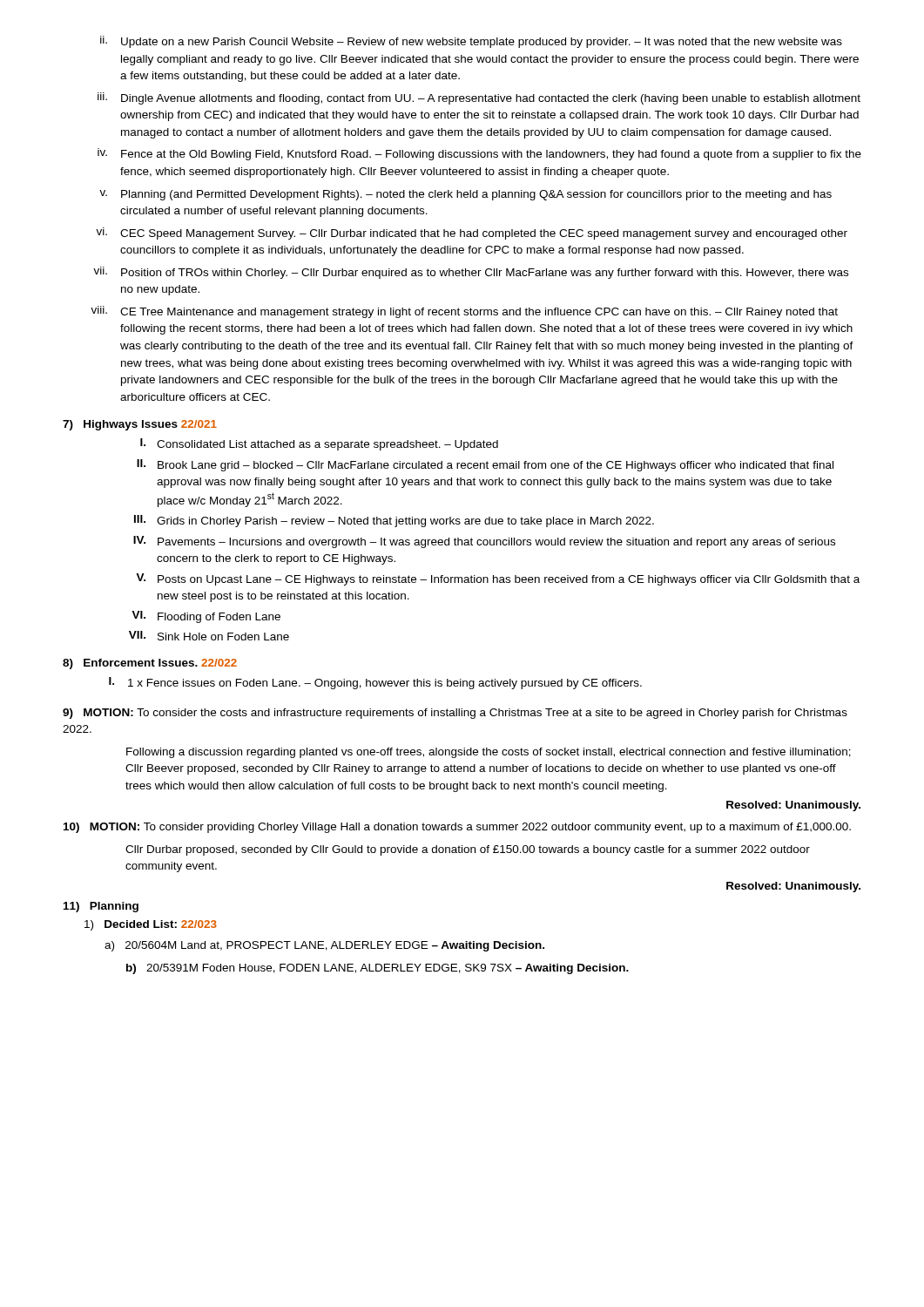Locate the block of text that opens with "1) Decided List:"

click(150, 924)
